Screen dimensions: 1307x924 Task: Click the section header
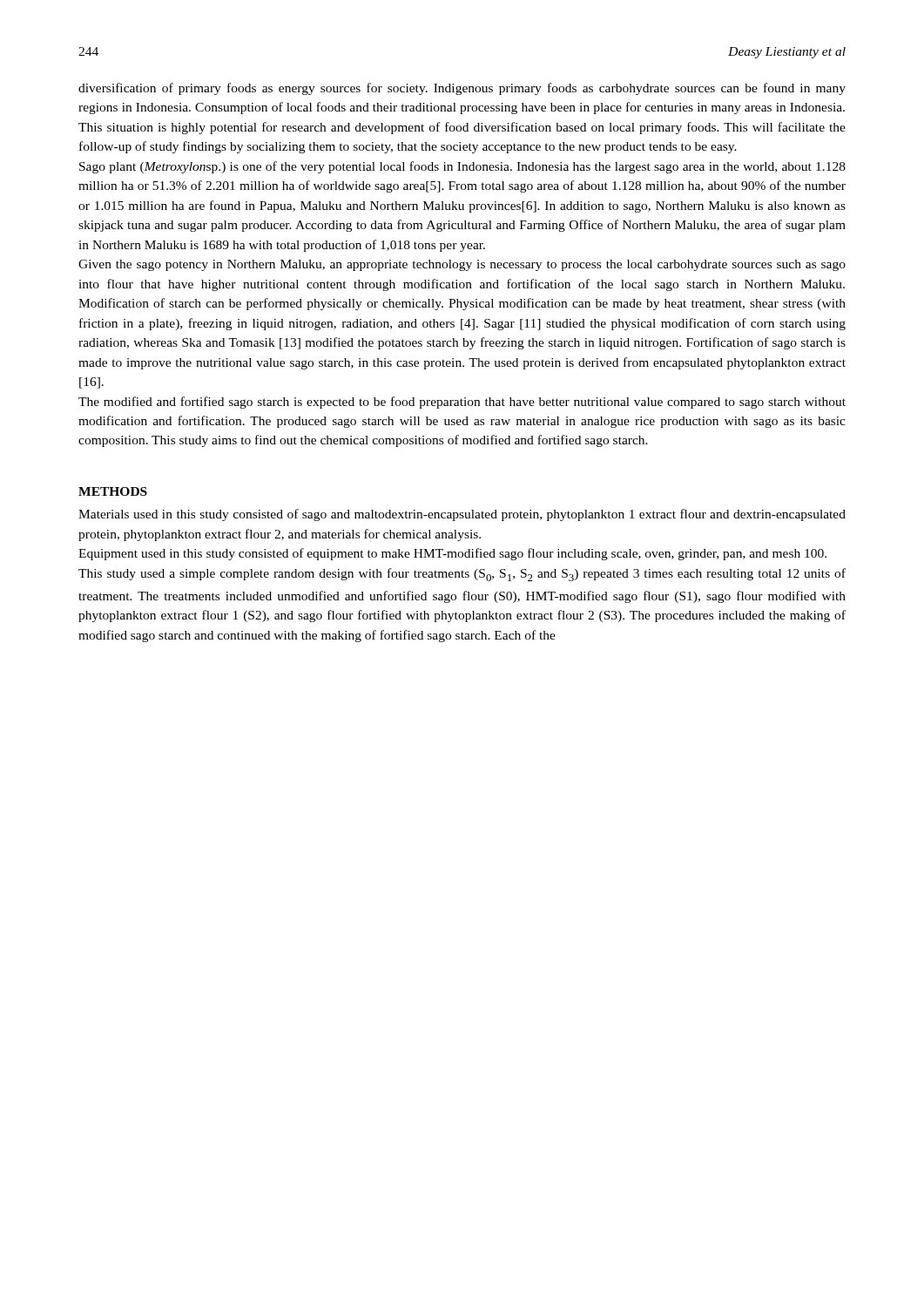(x=113, y=491)
